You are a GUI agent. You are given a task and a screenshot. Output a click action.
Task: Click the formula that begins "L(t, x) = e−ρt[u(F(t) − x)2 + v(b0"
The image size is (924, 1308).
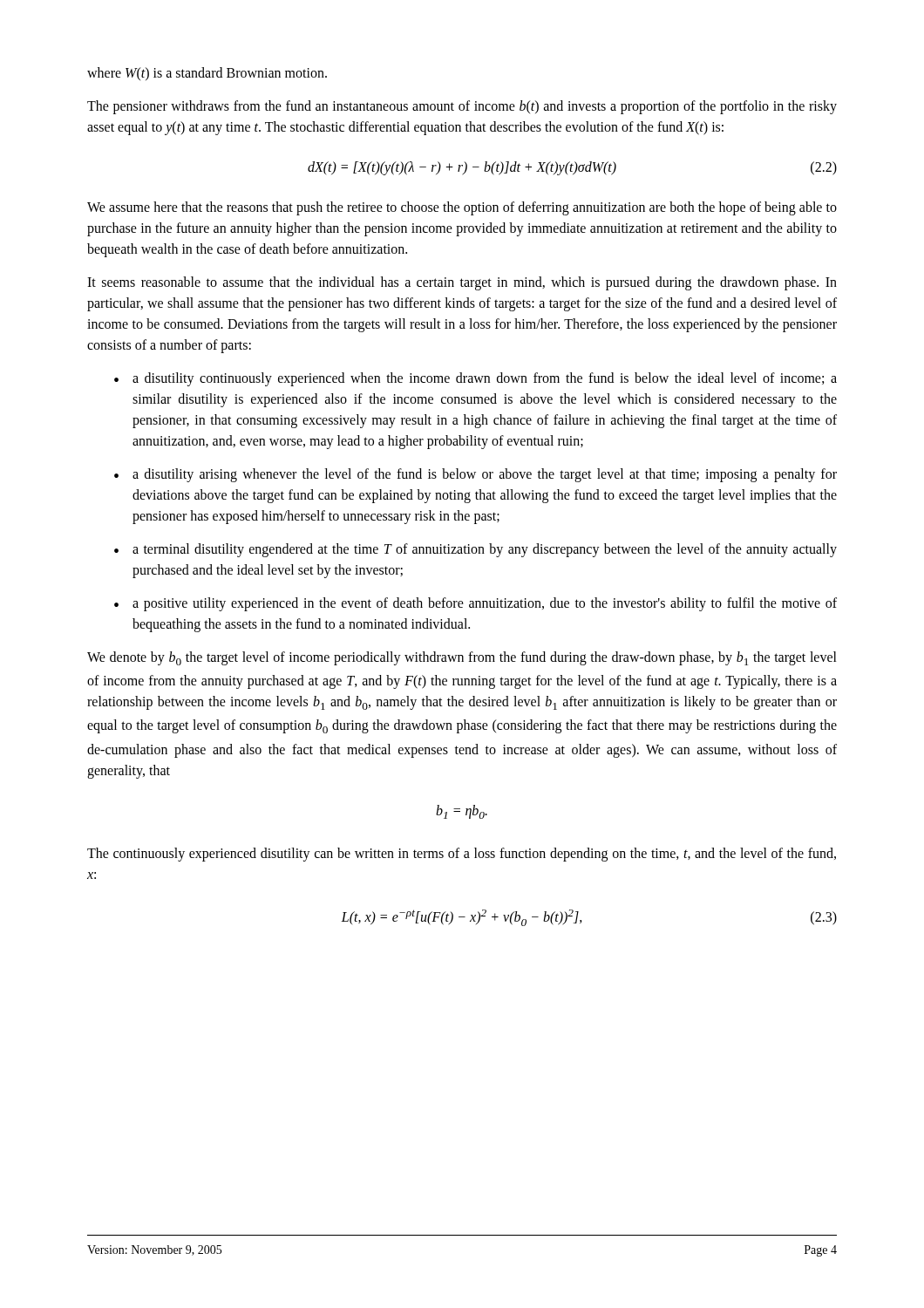[589, 917]
